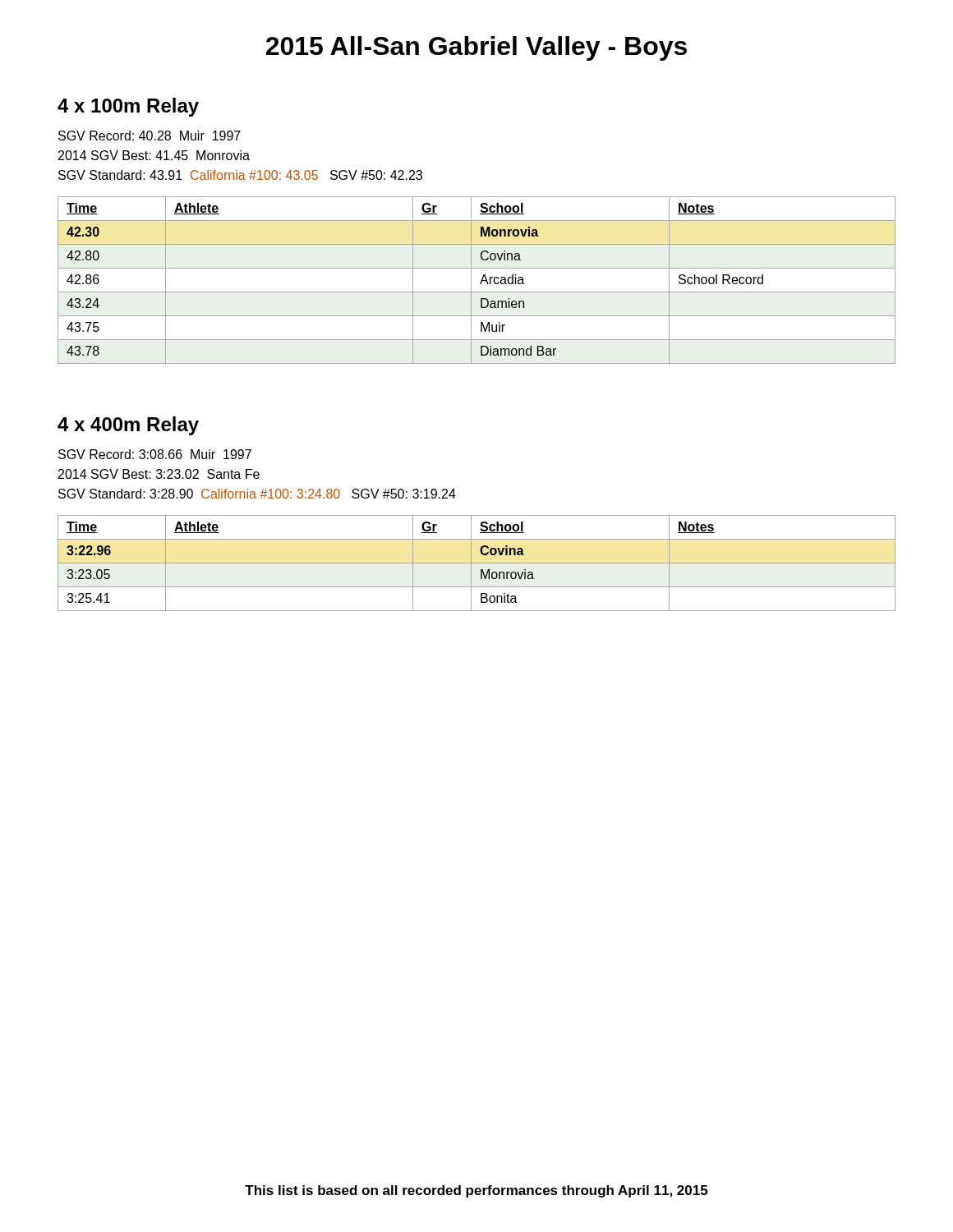The image size is (953, 1232).
Task: Navigate to the region starting "SGV Standard: 3:28.90"
Action: [257, 494]
